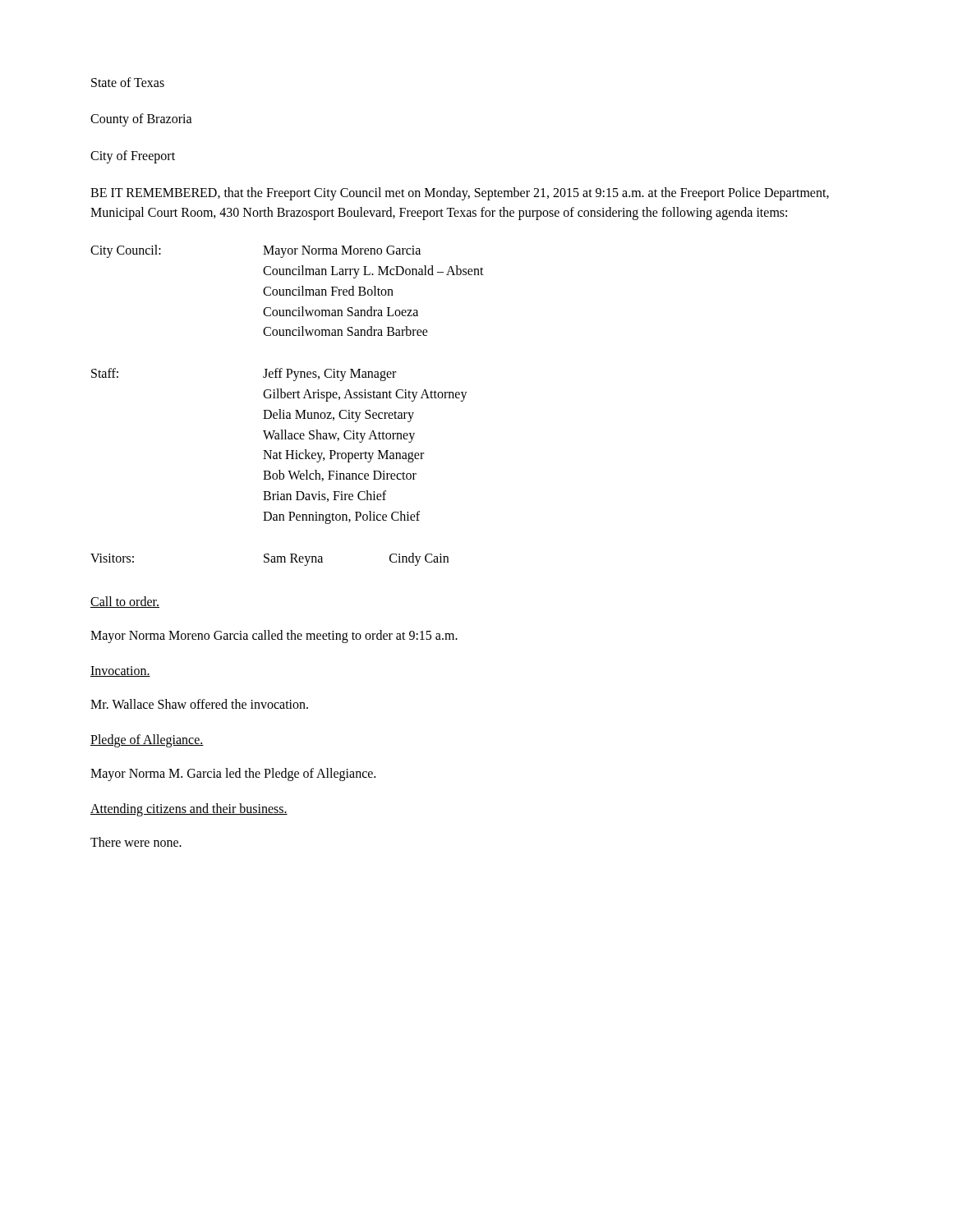Locate the section header that reads "Pledge of Allegiance."
The image size is (953, 1232).
[x=147, y=740]
